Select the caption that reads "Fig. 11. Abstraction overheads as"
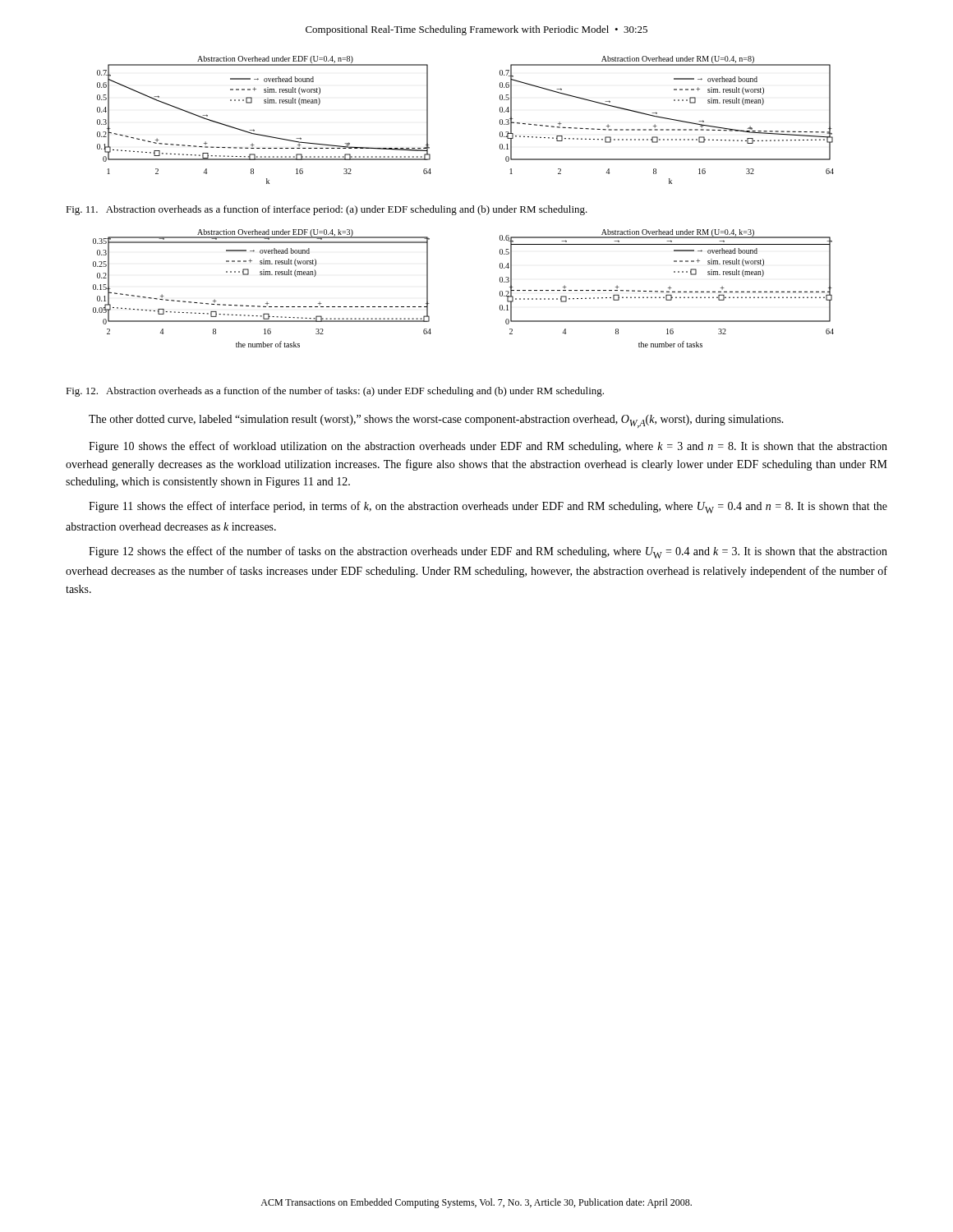Screen dimensions: 1232x953 click(x=327, y=209)
